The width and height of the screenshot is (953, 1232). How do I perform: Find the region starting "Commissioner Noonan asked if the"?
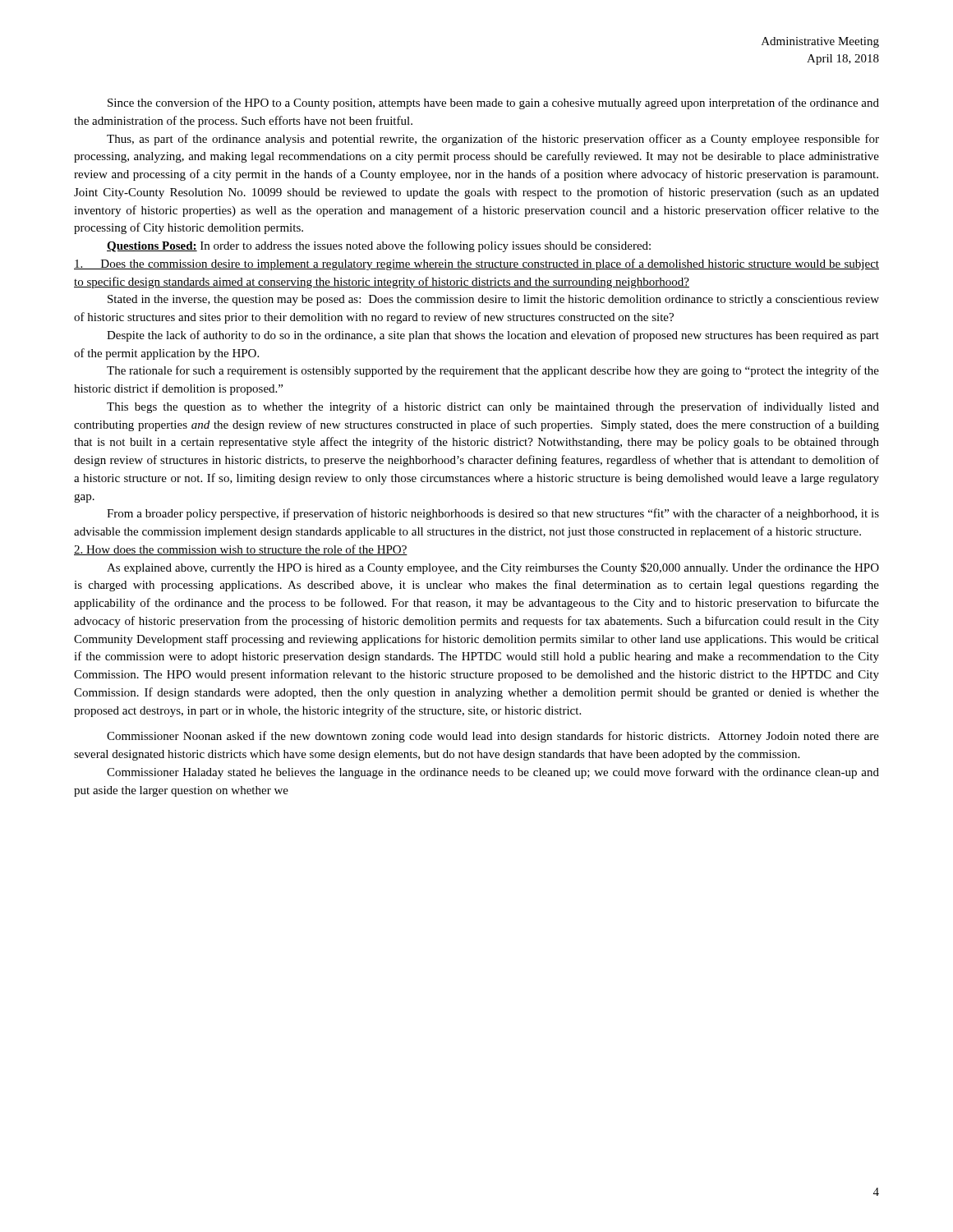(476, 746)
